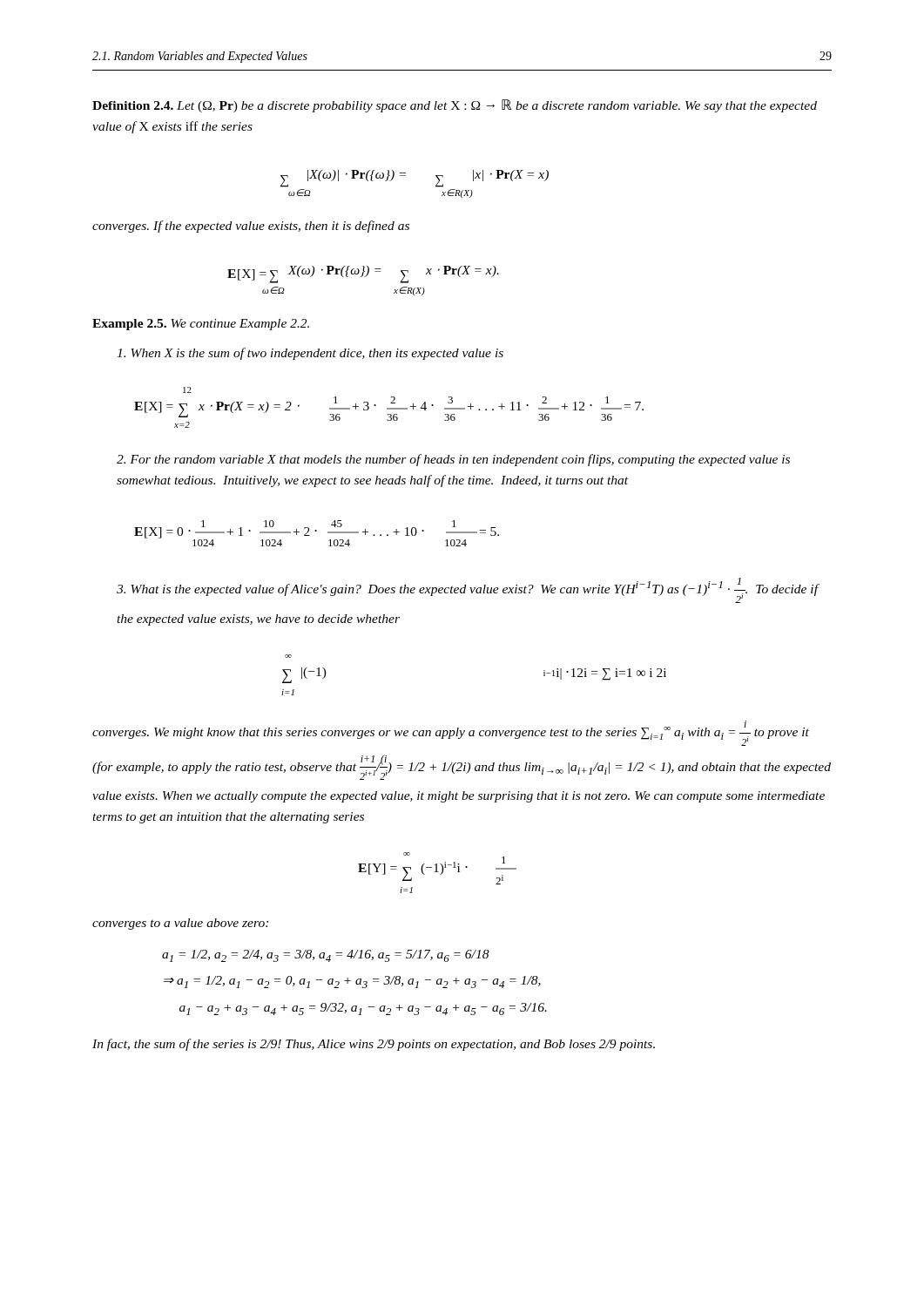This screenshot has height=1307, width=924.
Task: Find the text block starting "∑ ω∈Ω |X(ω)| ⋅ Pr({ω})"
Action: 462,177
